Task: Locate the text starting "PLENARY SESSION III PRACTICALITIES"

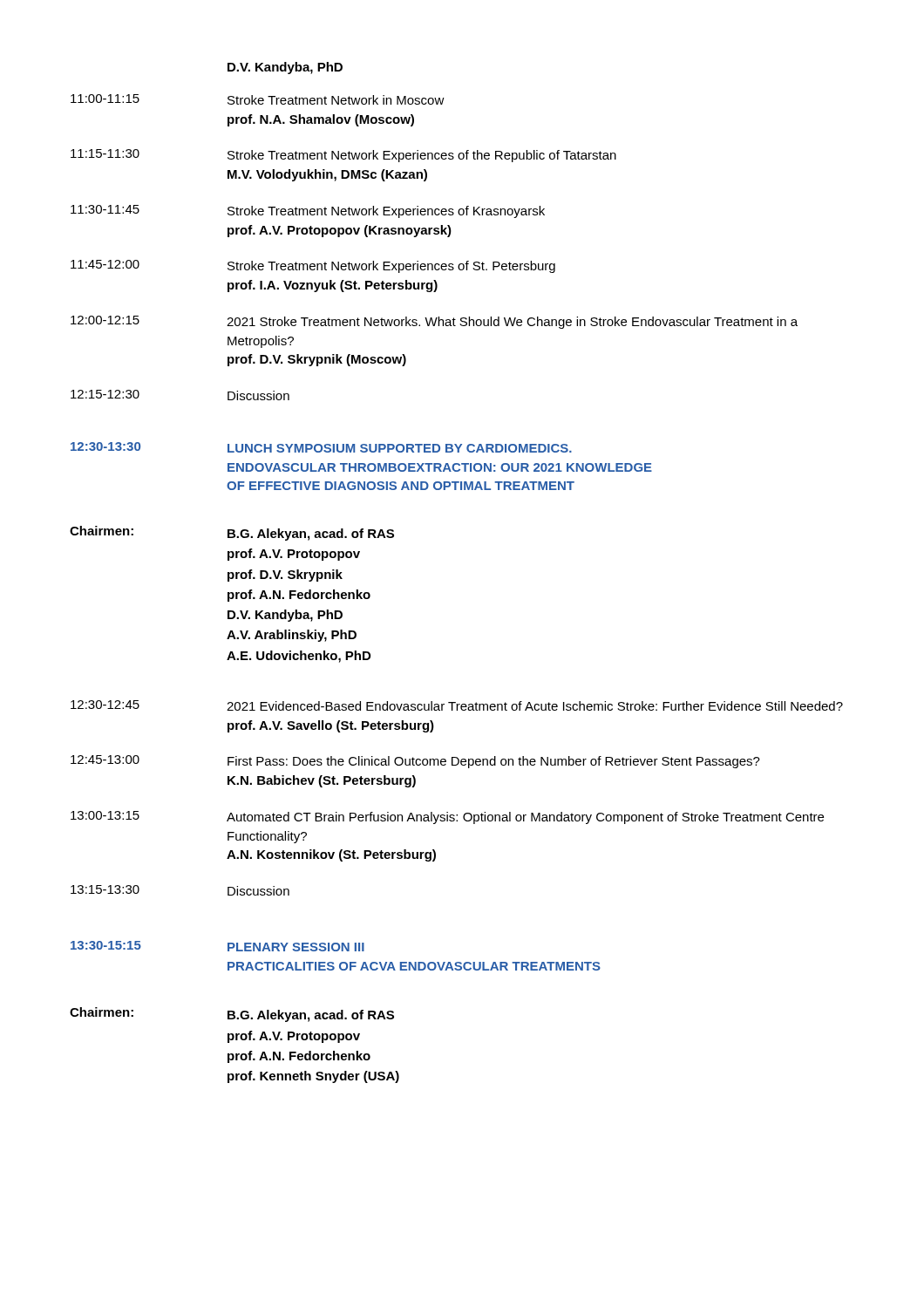Action: [x=414, y=956]
